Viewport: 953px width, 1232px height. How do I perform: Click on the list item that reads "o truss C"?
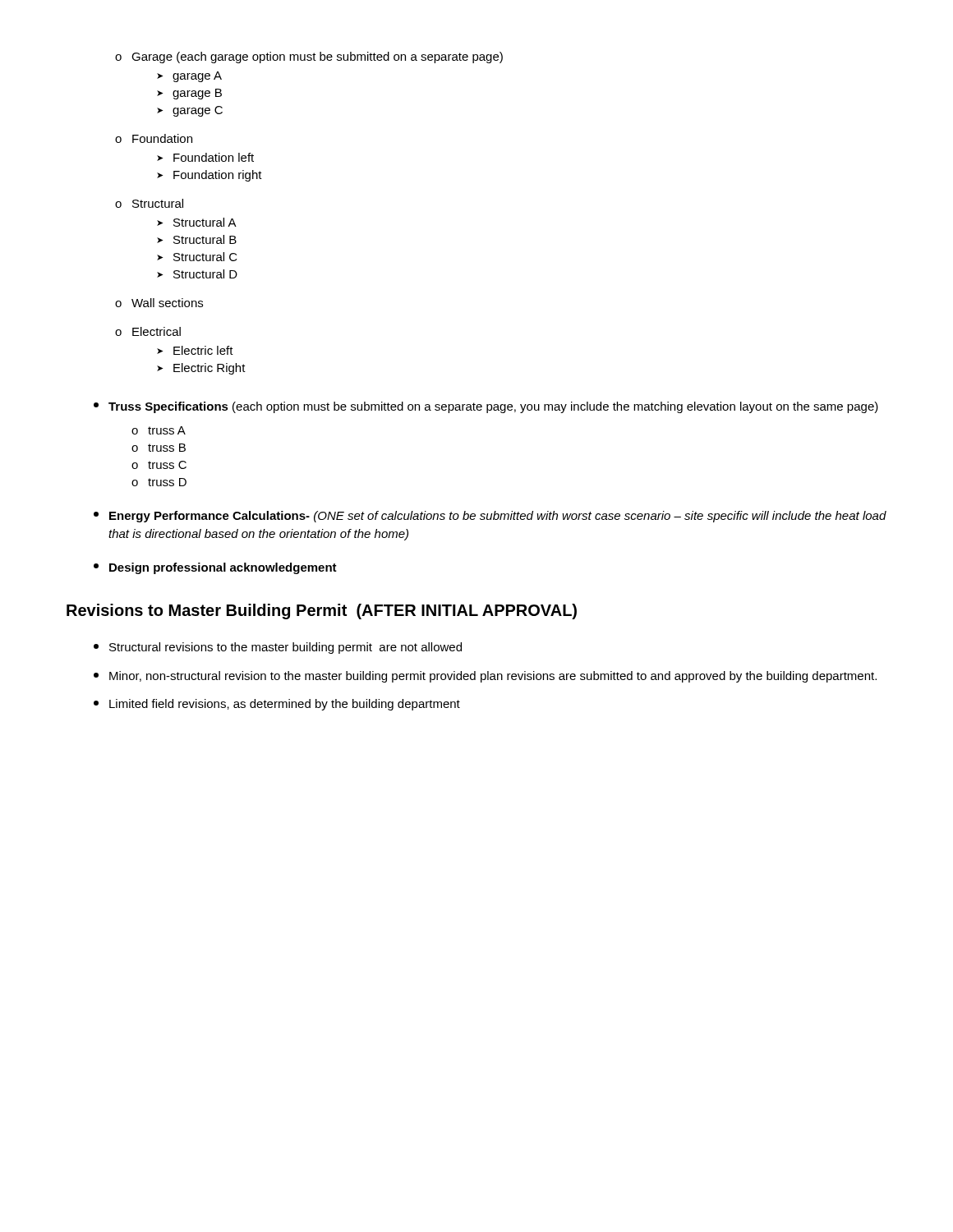159,464
